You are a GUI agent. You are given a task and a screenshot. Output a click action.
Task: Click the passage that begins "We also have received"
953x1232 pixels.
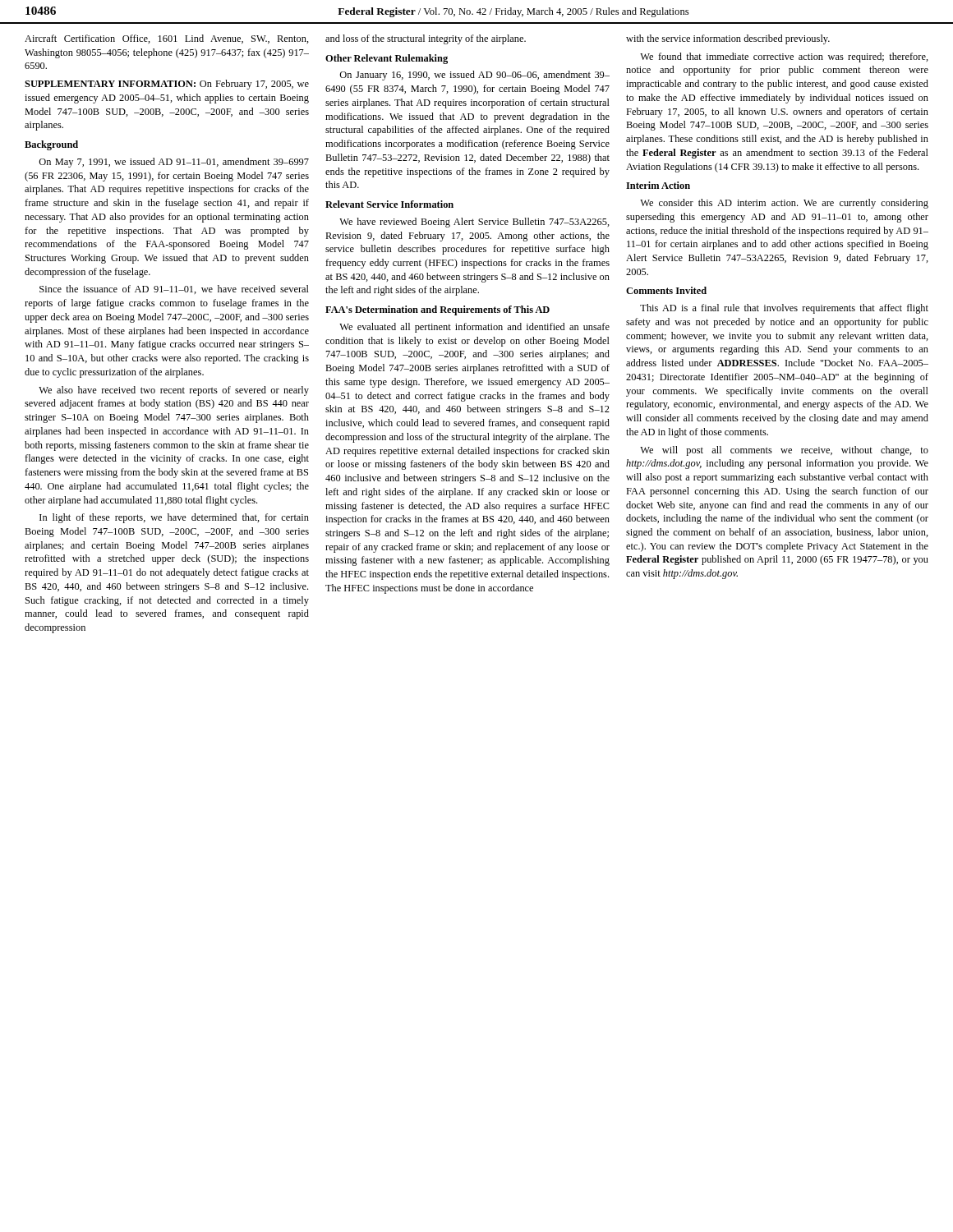tap(167, 445)
